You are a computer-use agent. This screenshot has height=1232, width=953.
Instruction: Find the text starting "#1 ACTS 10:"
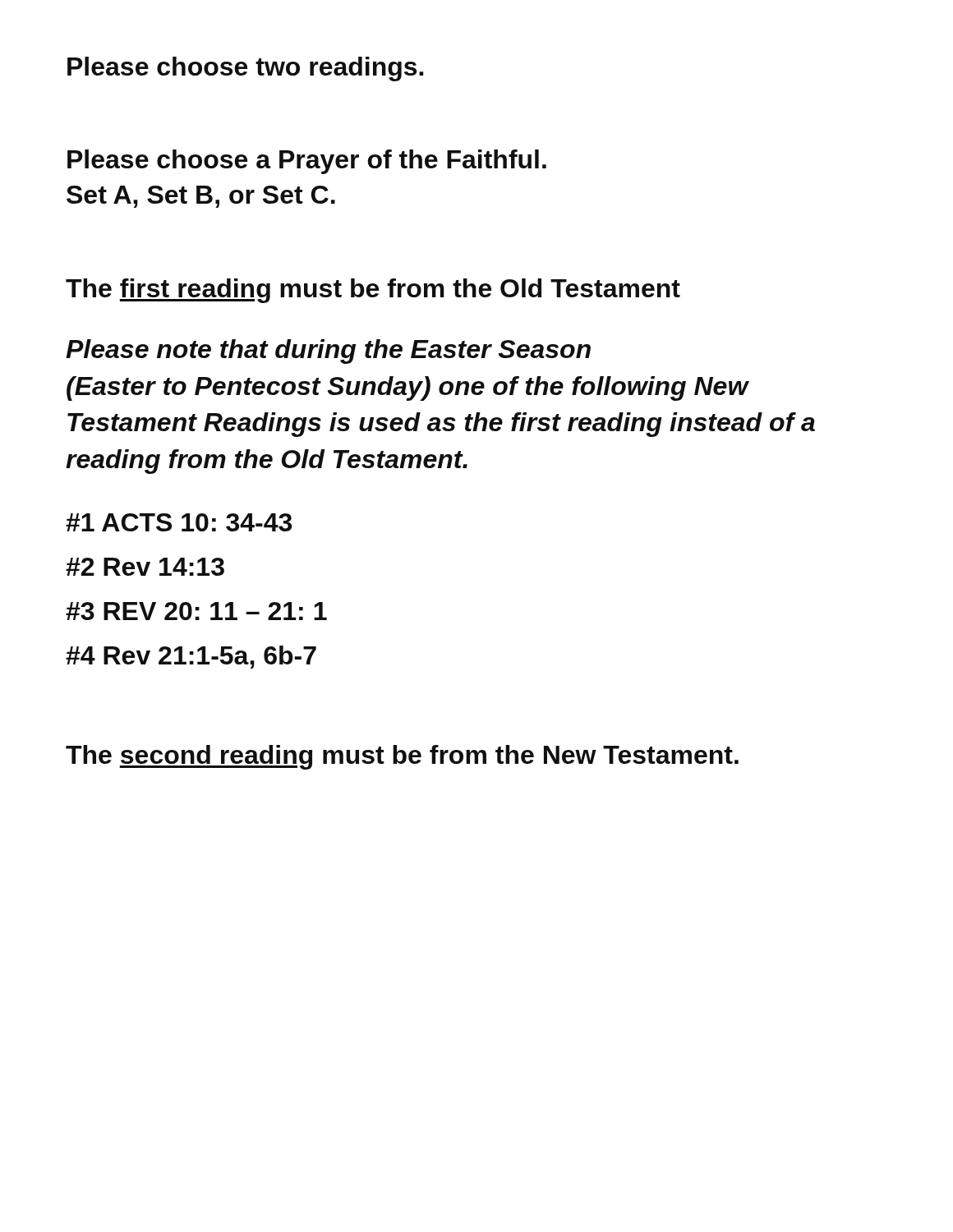(179, 522)
